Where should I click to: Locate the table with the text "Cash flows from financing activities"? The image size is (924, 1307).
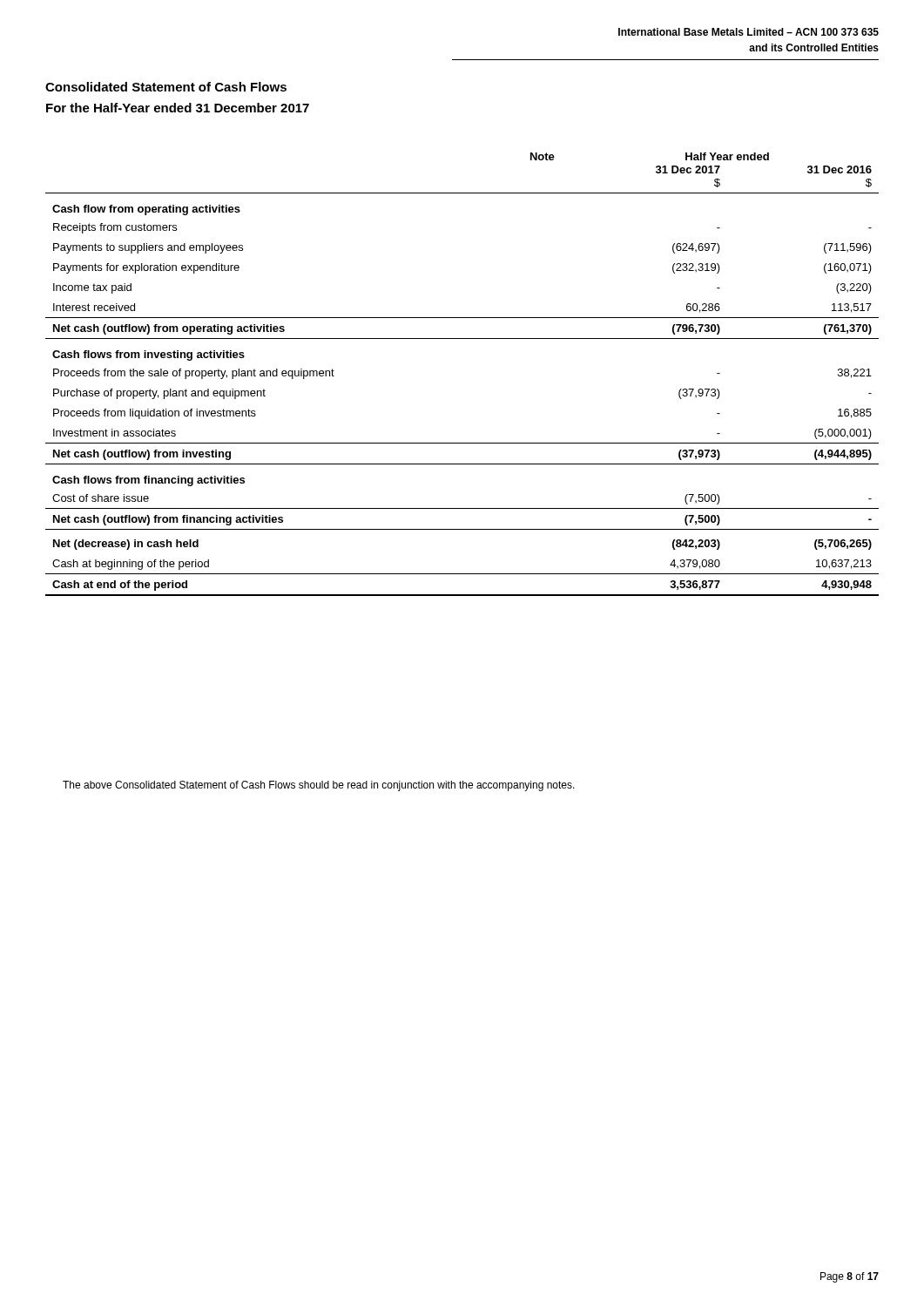click(462, 371)
